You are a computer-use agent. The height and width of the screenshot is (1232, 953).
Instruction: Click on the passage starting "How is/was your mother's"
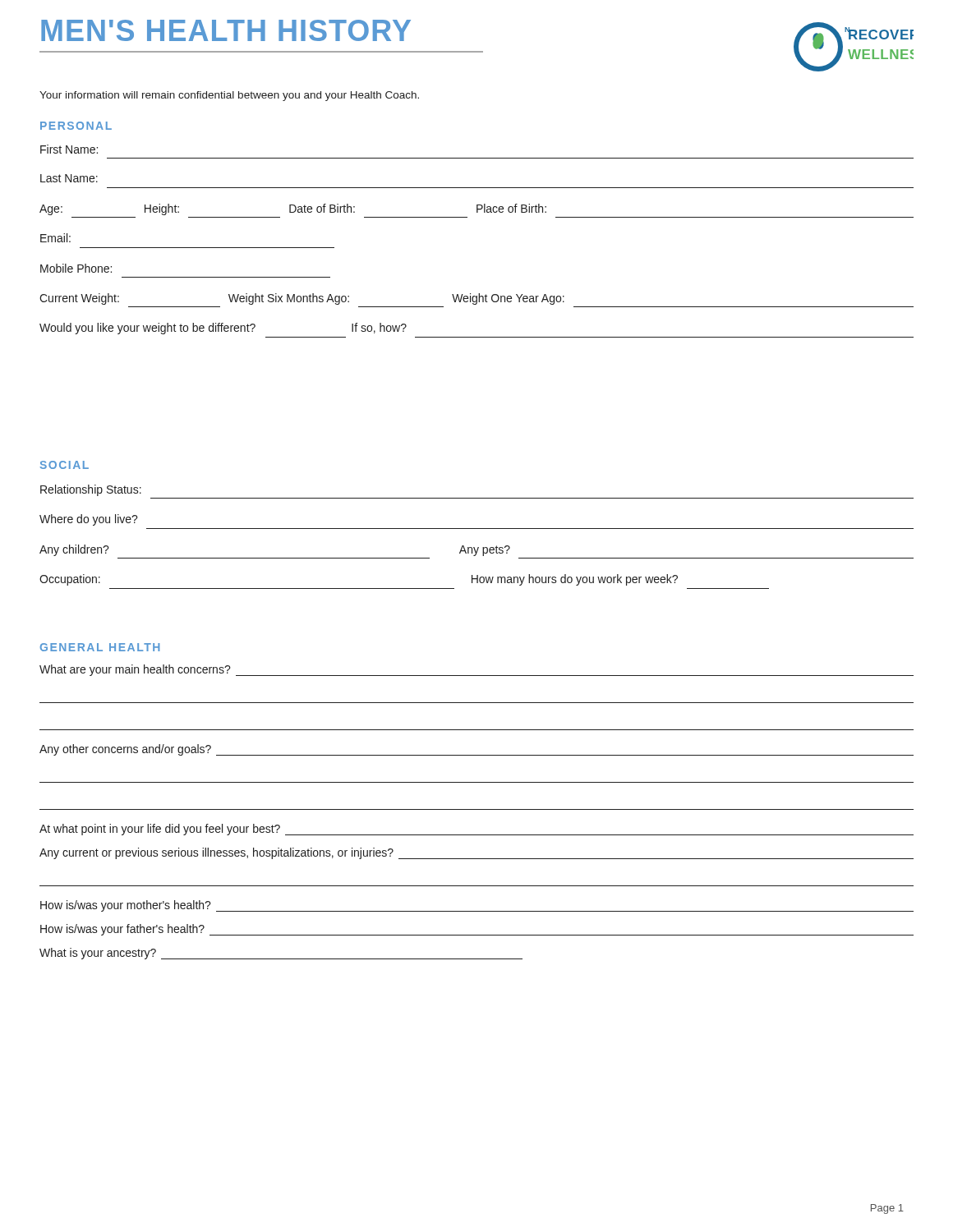point(476,905)
